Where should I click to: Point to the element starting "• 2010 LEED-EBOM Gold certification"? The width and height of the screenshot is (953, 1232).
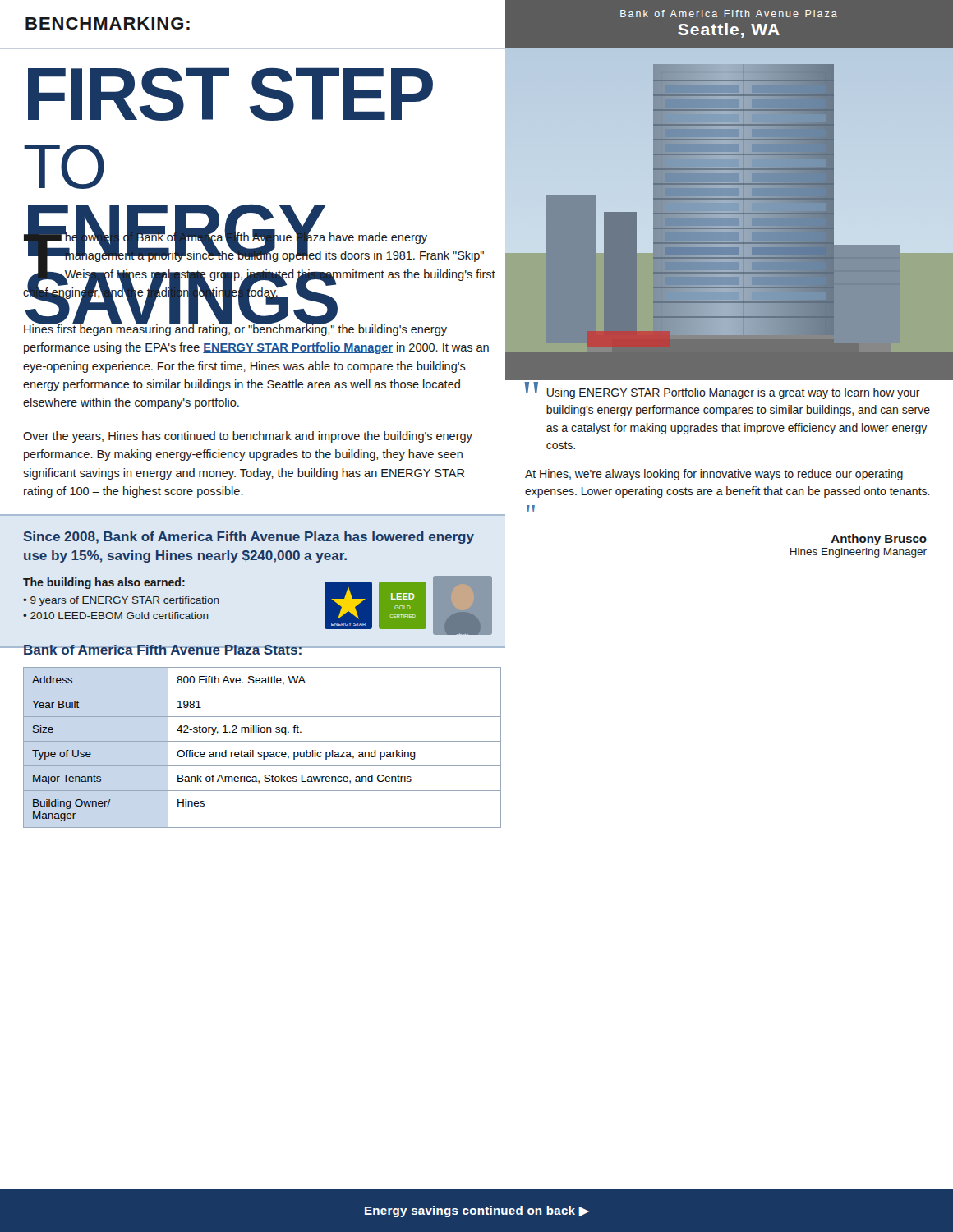click(x=116, y=616)
